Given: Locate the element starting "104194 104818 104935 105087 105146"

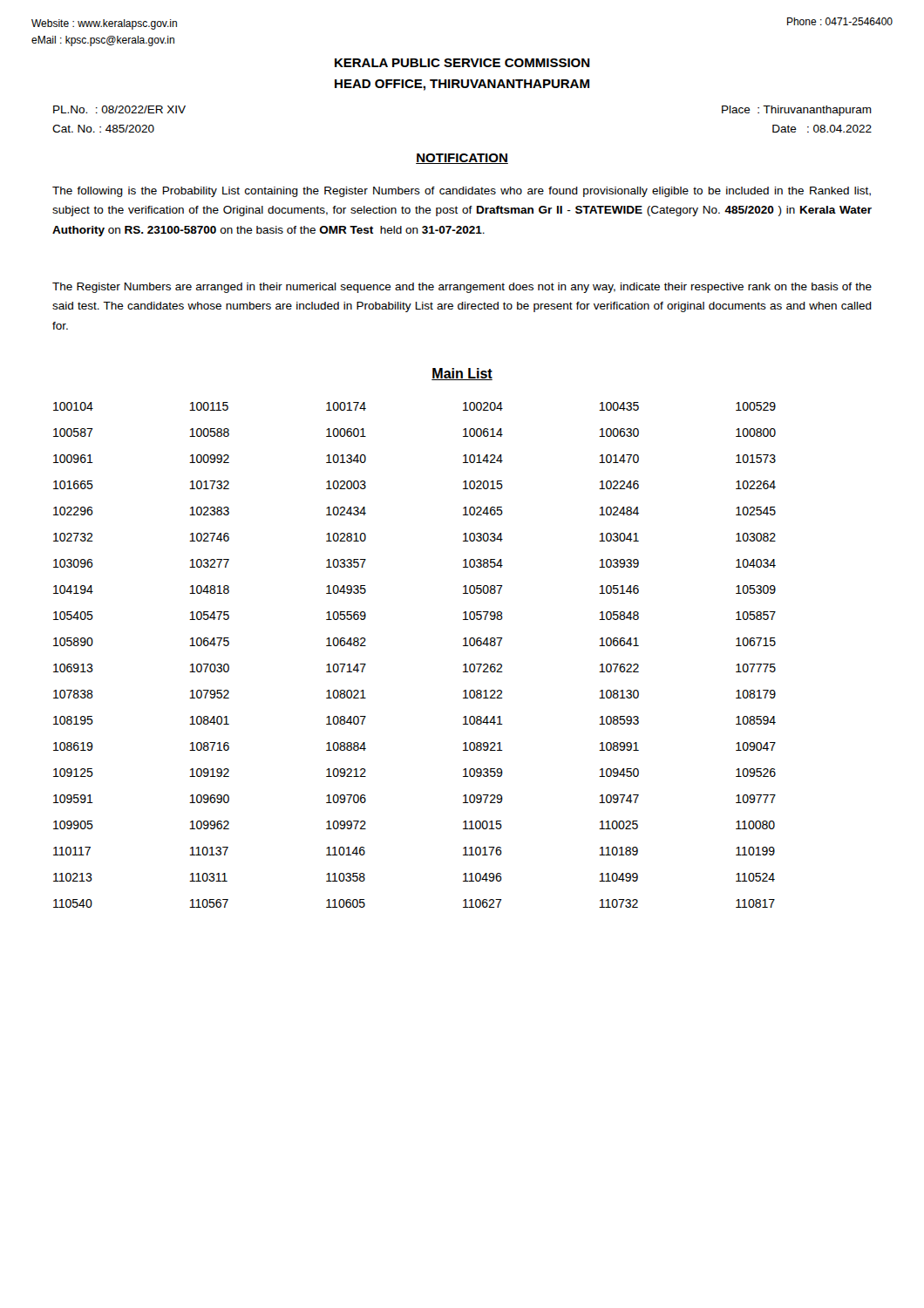Looking at the screenshot, I should coord(462,589).
